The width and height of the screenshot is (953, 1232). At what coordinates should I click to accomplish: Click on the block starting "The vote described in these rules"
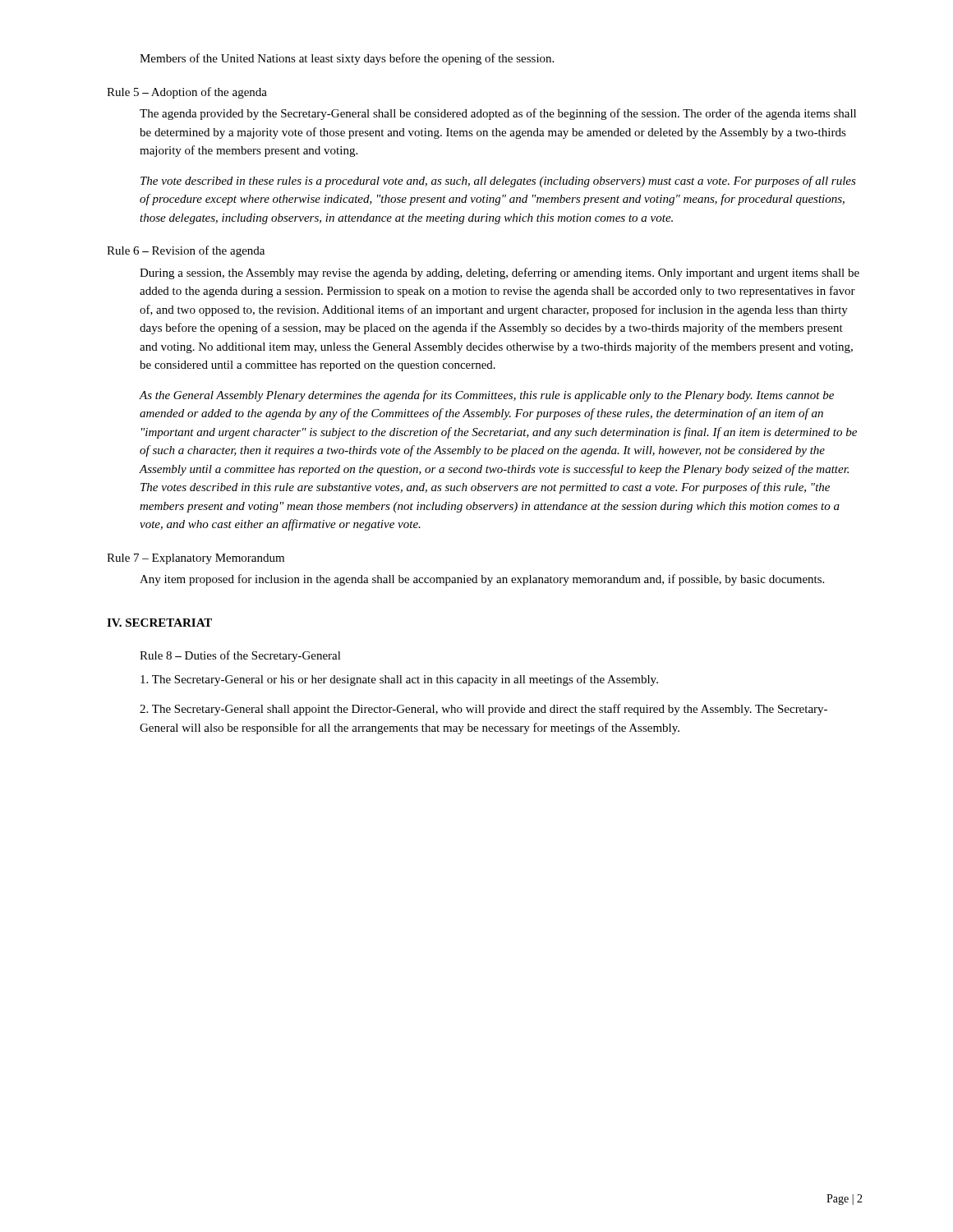coord(498,199)
